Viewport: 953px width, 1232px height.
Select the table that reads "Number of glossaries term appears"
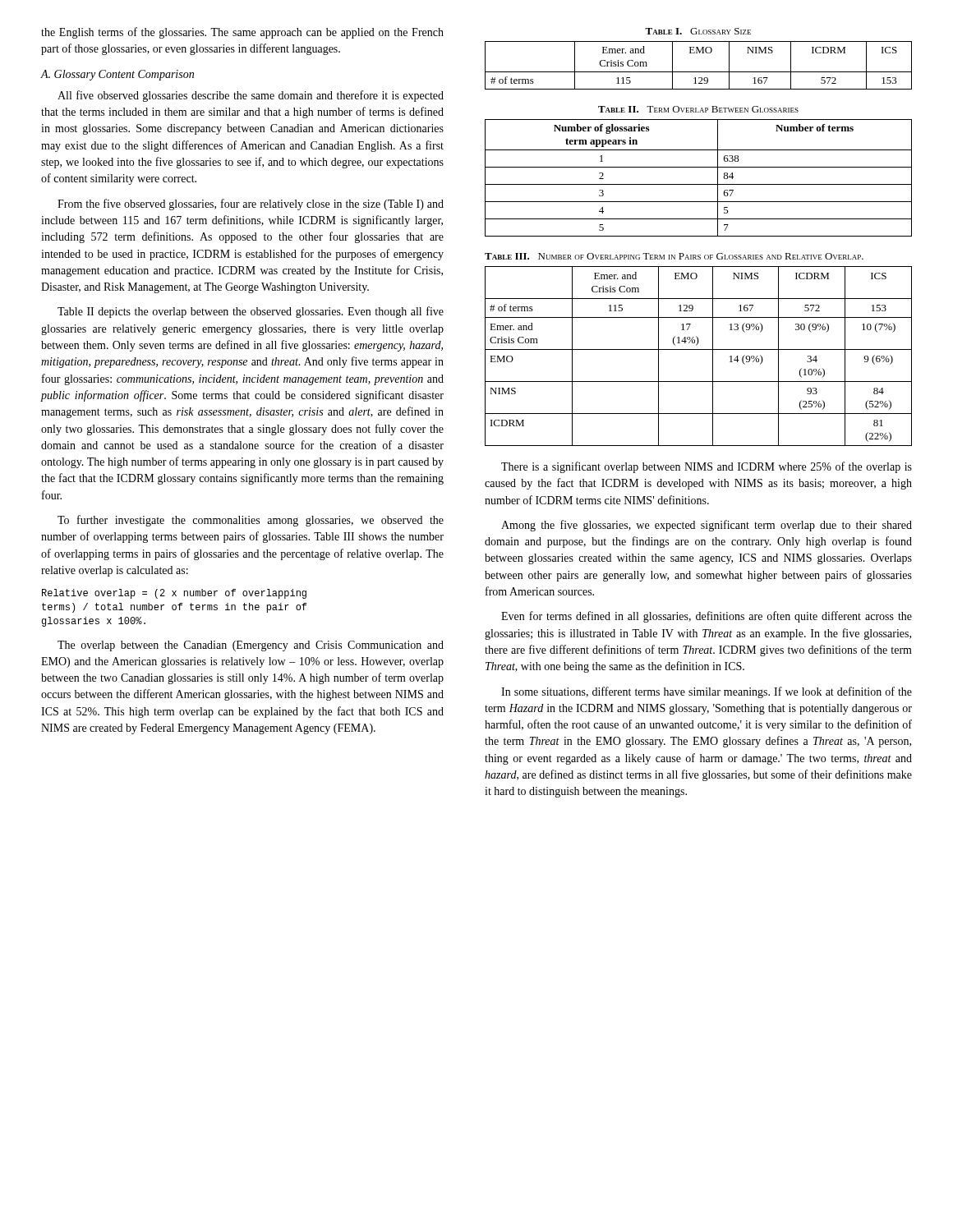click(698, 170)
